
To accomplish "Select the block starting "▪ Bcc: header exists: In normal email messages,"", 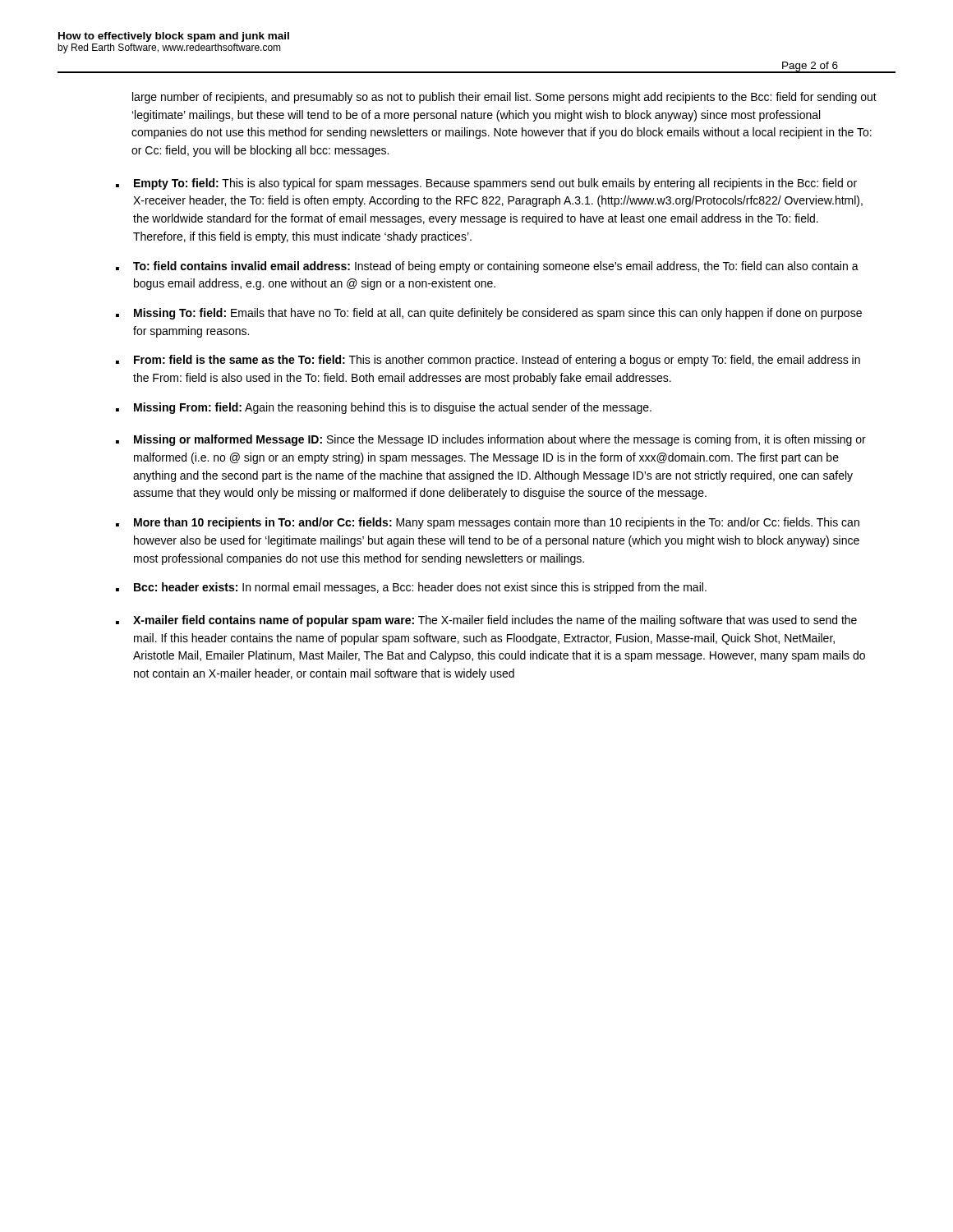I will [x=497, y=590].
